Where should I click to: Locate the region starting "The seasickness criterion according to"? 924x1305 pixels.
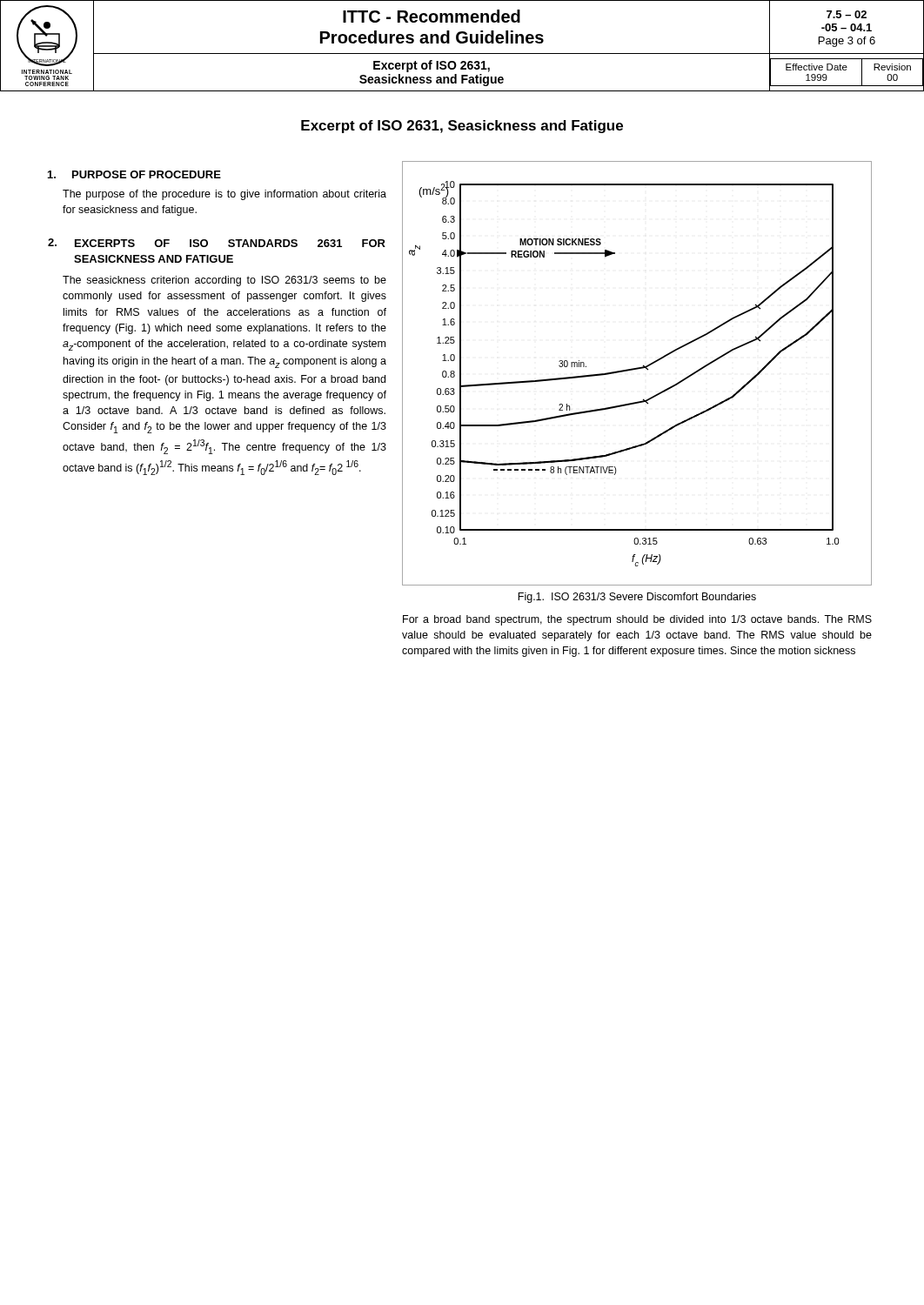pyautogui.click(x=224, y=375)
